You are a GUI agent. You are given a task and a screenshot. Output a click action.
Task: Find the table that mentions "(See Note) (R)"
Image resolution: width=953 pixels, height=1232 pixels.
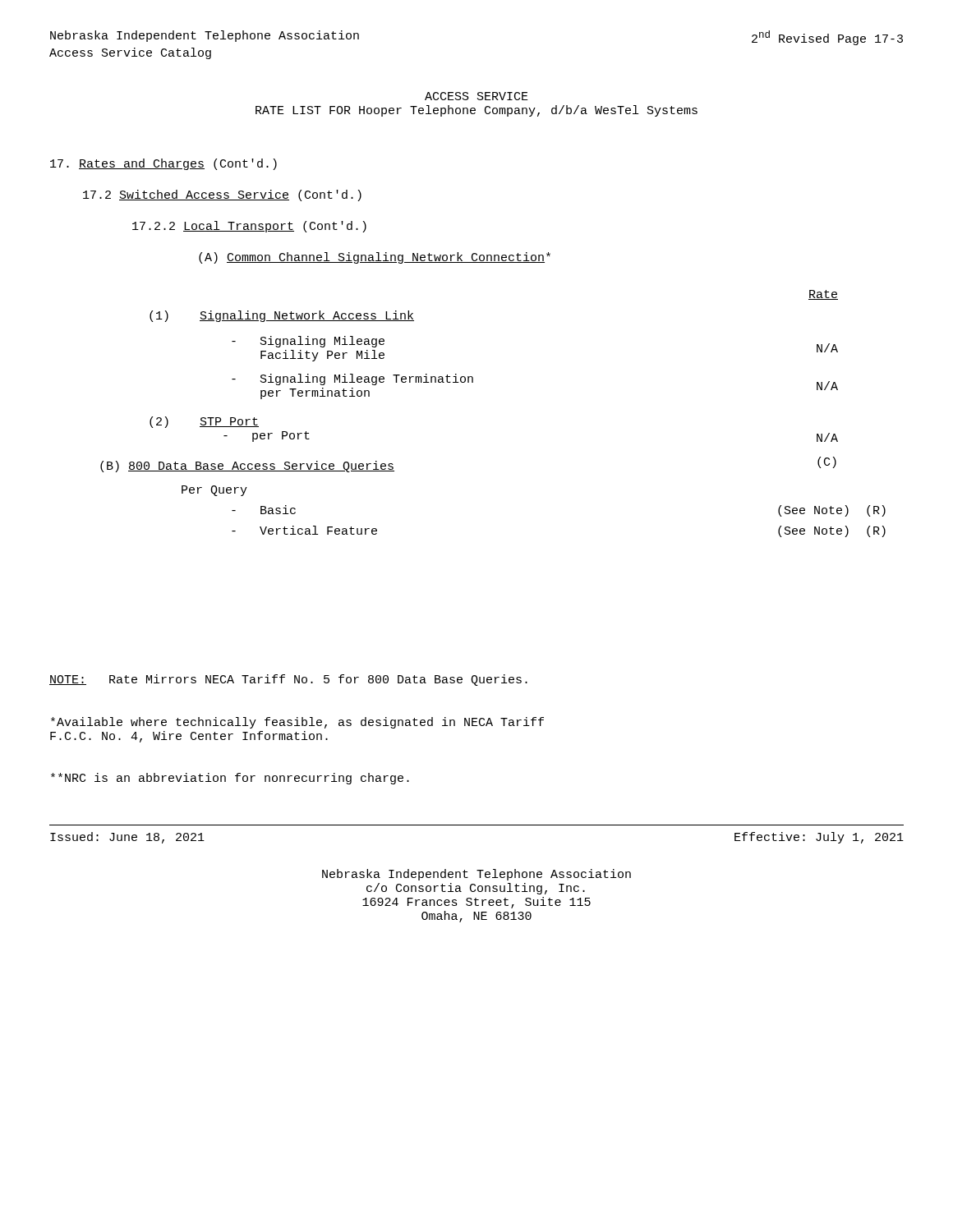click(x=476, y=415)
